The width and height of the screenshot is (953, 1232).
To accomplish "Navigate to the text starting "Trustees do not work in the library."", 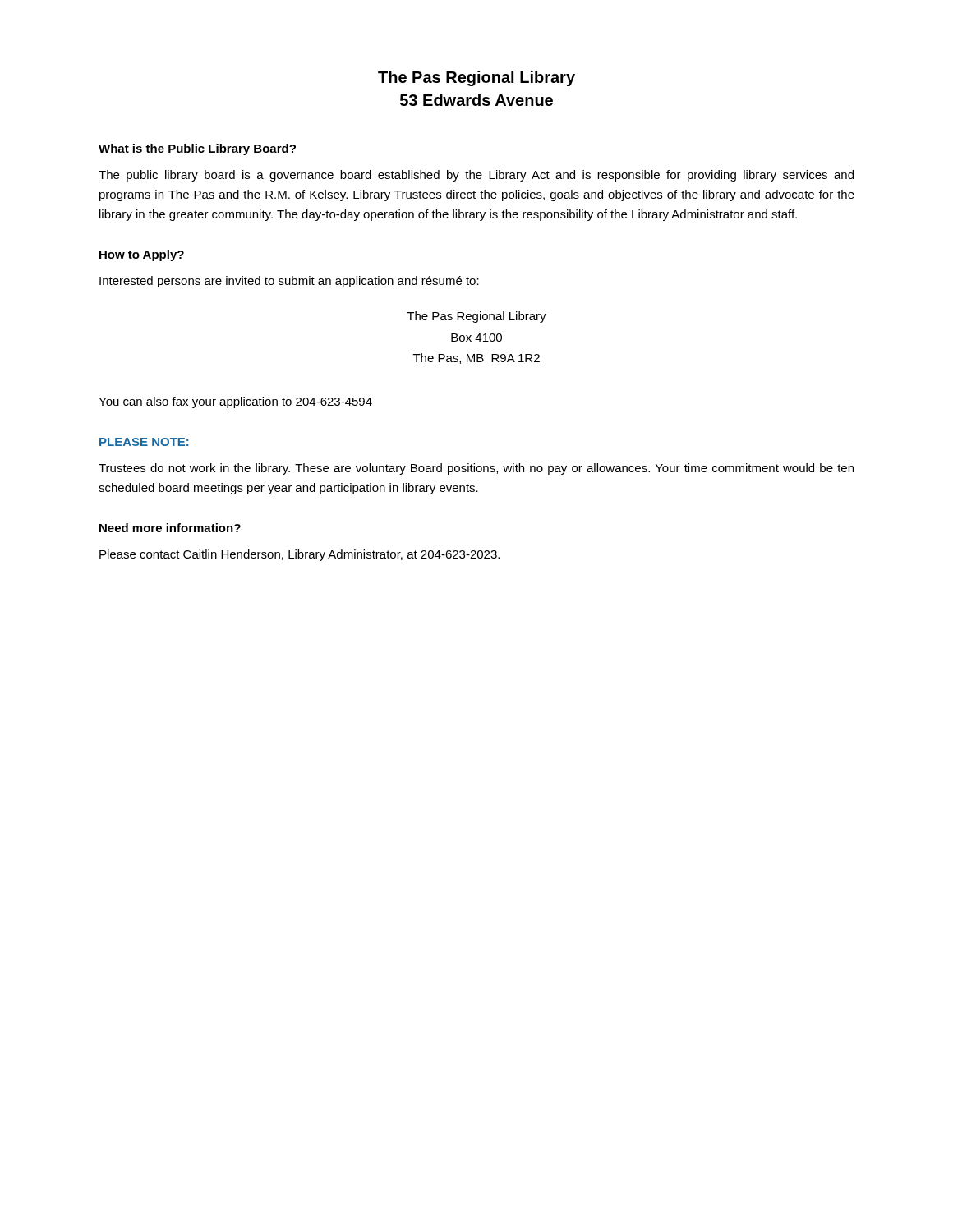I will (x=476, y=477).
